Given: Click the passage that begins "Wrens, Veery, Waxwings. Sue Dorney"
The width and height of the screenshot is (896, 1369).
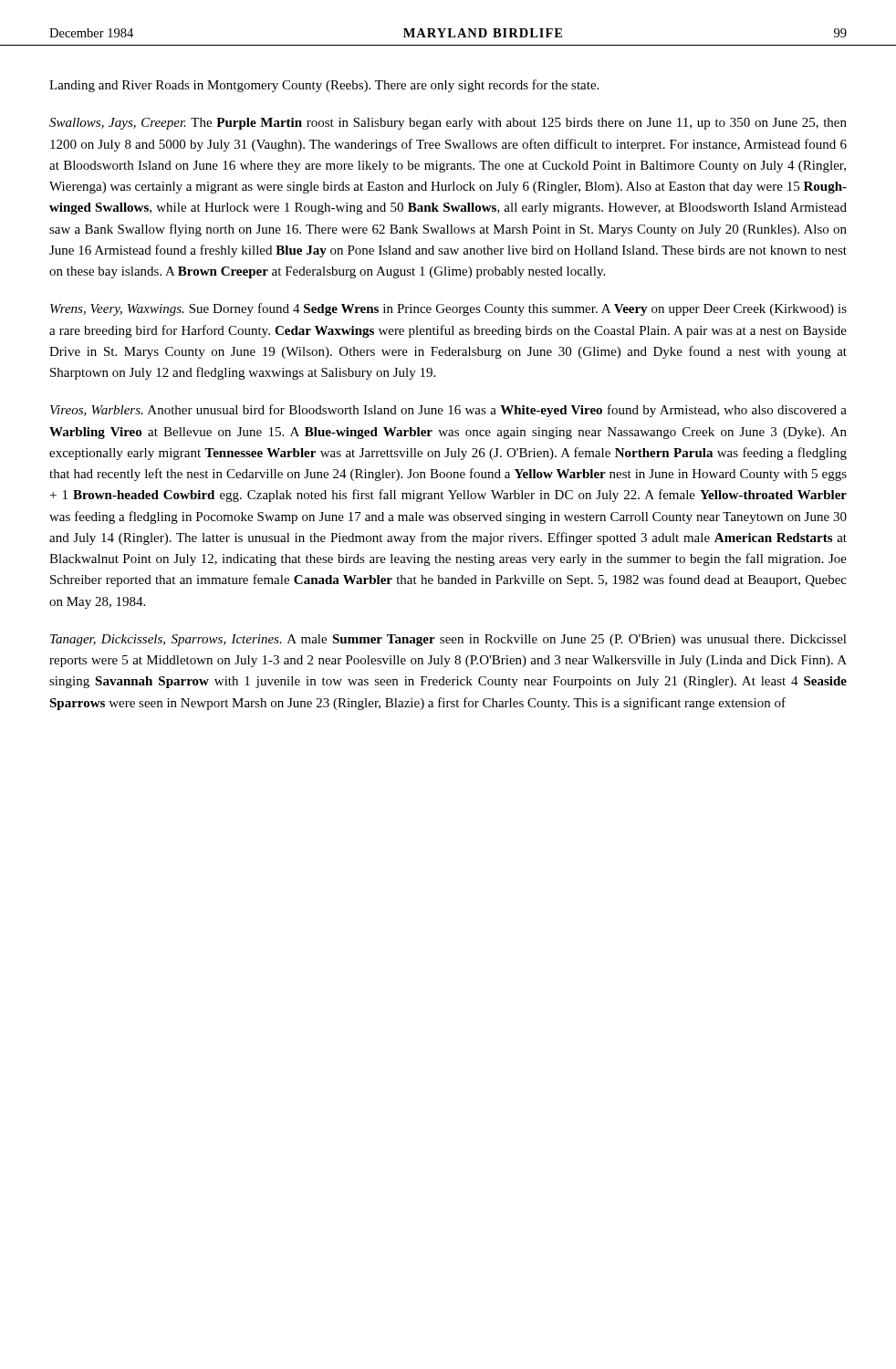Looking at the screenshot, I should [448, 341].
